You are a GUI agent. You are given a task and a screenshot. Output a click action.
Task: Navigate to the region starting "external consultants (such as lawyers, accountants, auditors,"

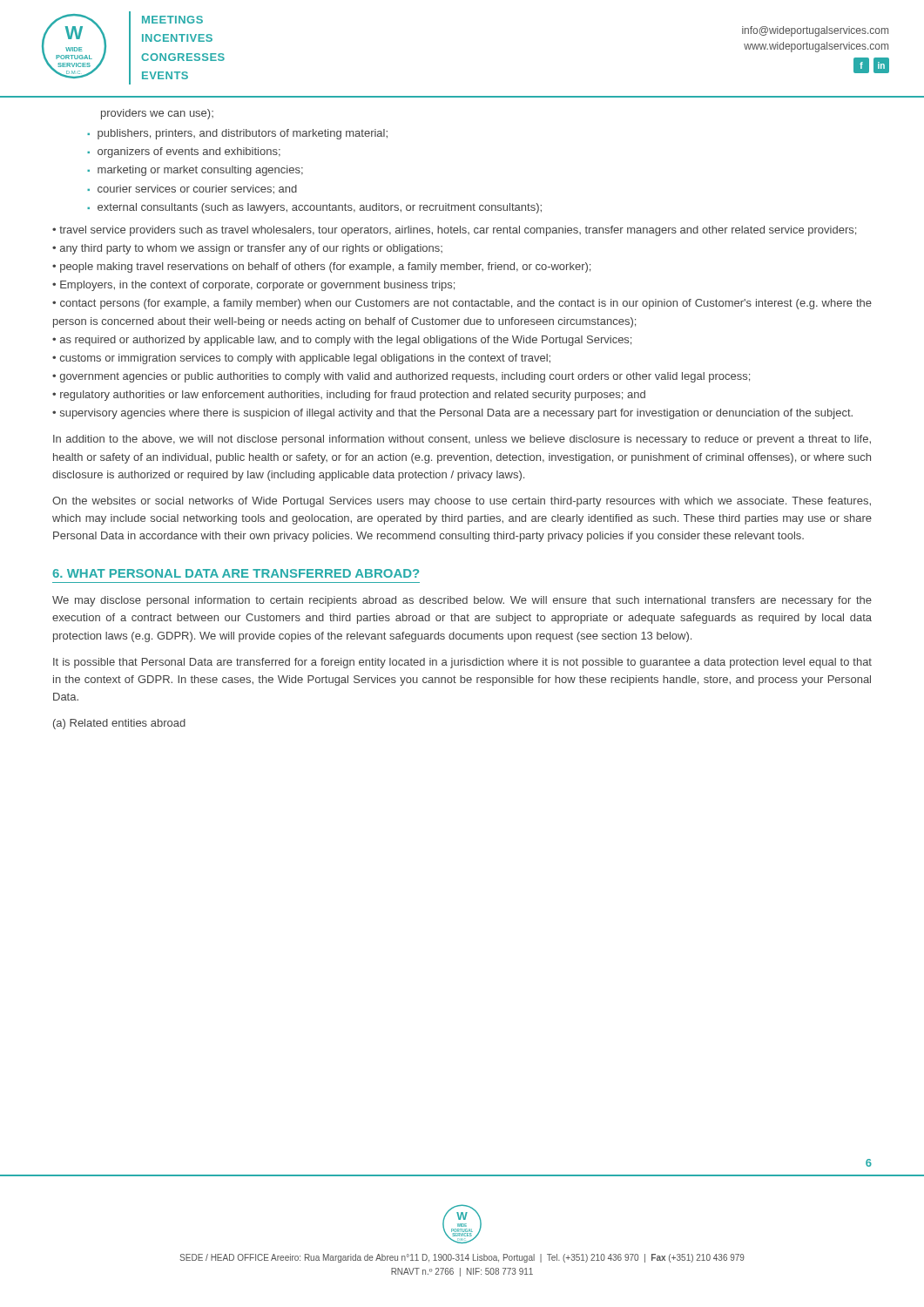[x=320, y=207]
